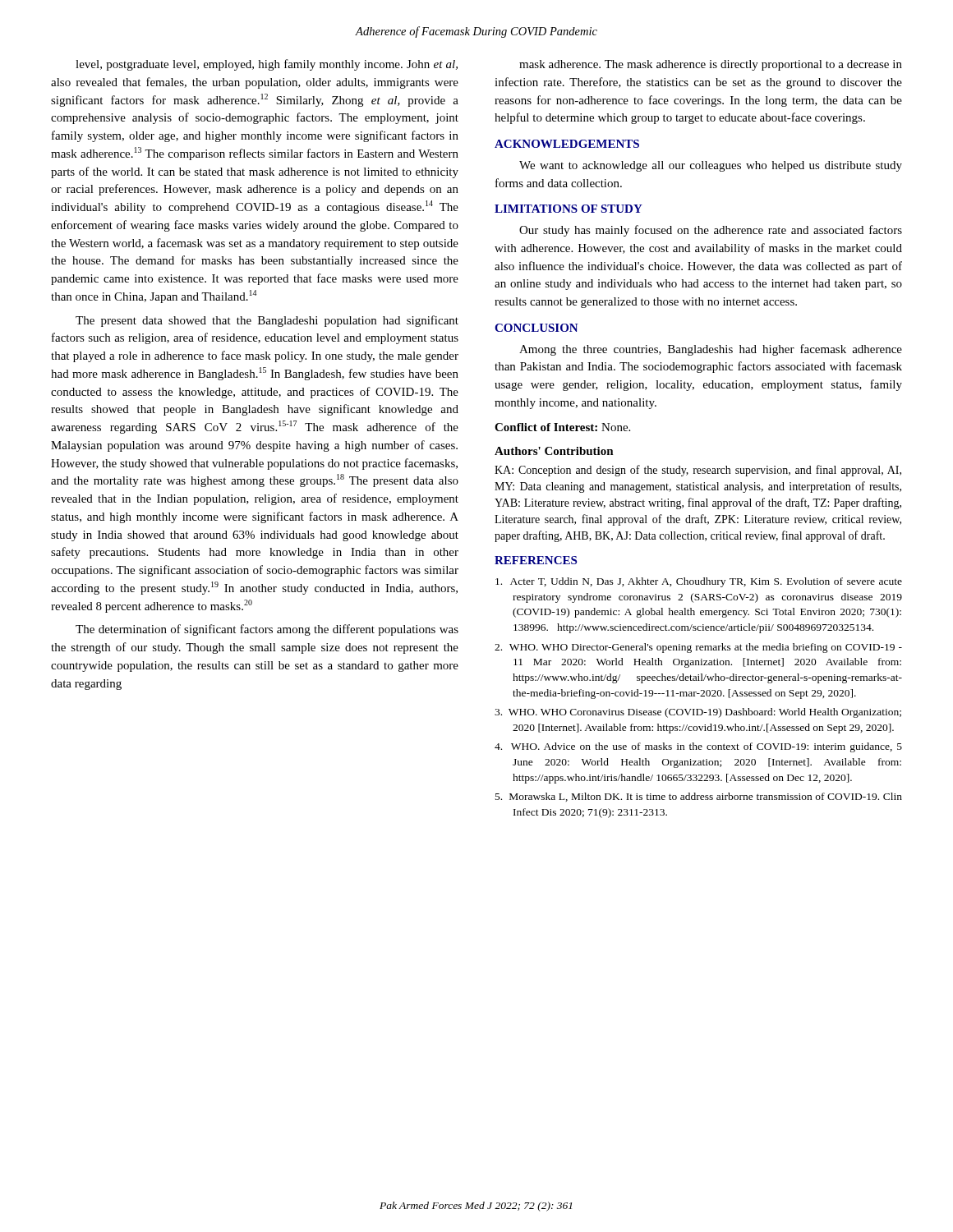This screenshot has height=1232, width=953.
Task: Find the text containing "Authors' Contribution"
Action: (554, 451)
